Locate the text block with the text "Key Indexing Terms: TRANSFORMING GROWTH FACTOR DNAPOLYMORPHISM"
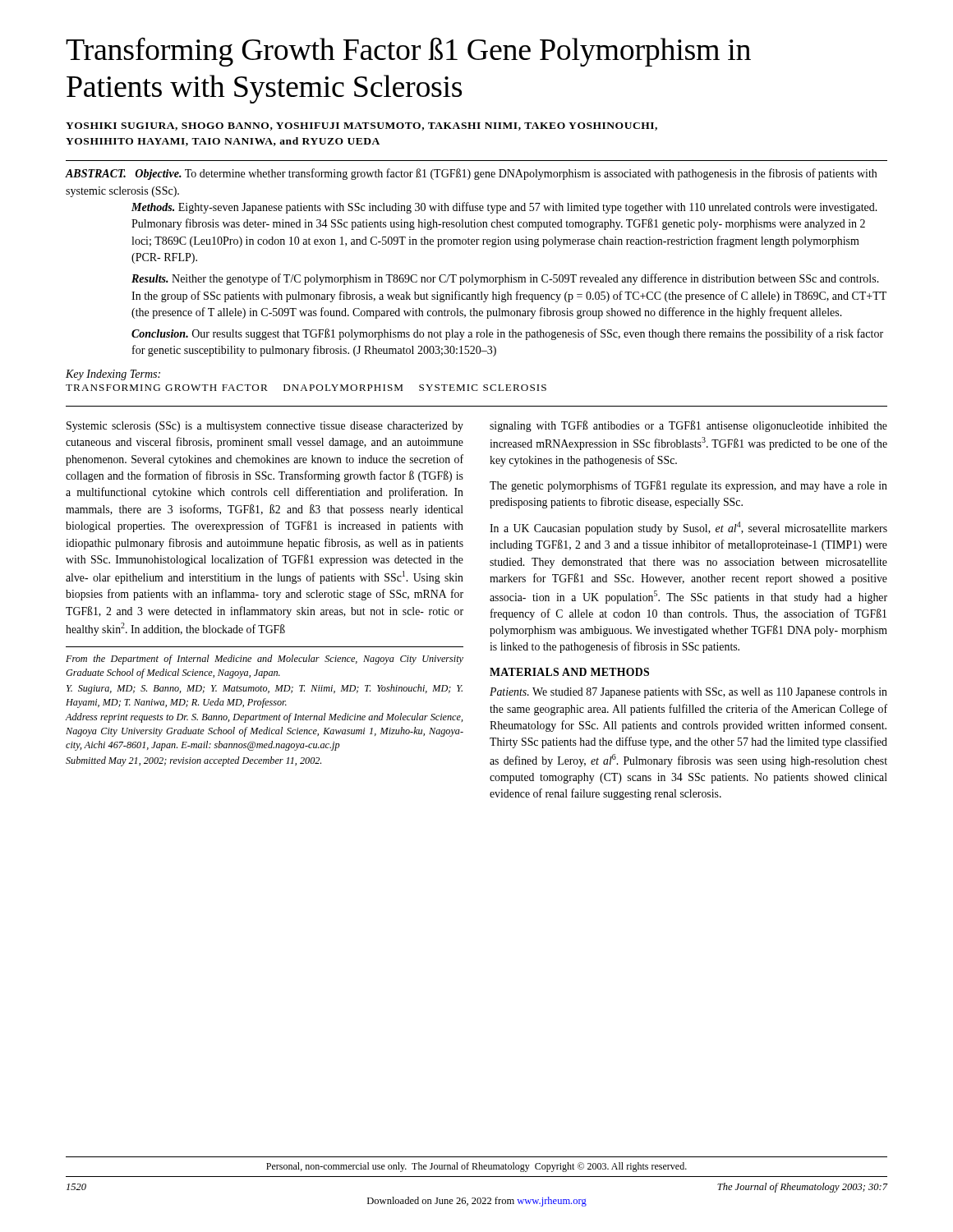Screen dimensions: 1232x953 (x=476, y=381)
